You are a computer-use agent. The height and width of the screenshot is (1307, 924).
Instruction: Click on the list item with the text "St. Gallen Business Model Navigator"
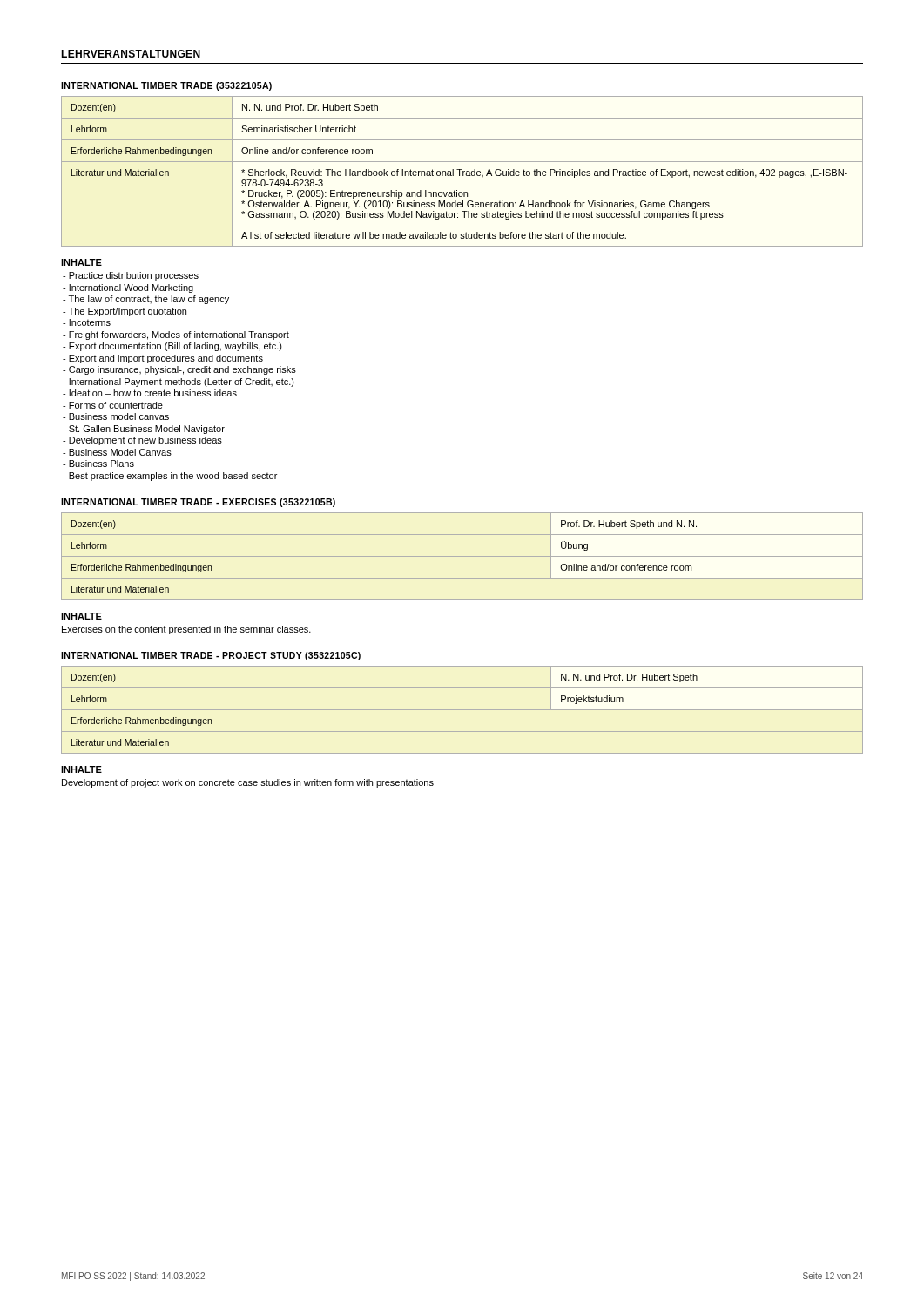144,428
